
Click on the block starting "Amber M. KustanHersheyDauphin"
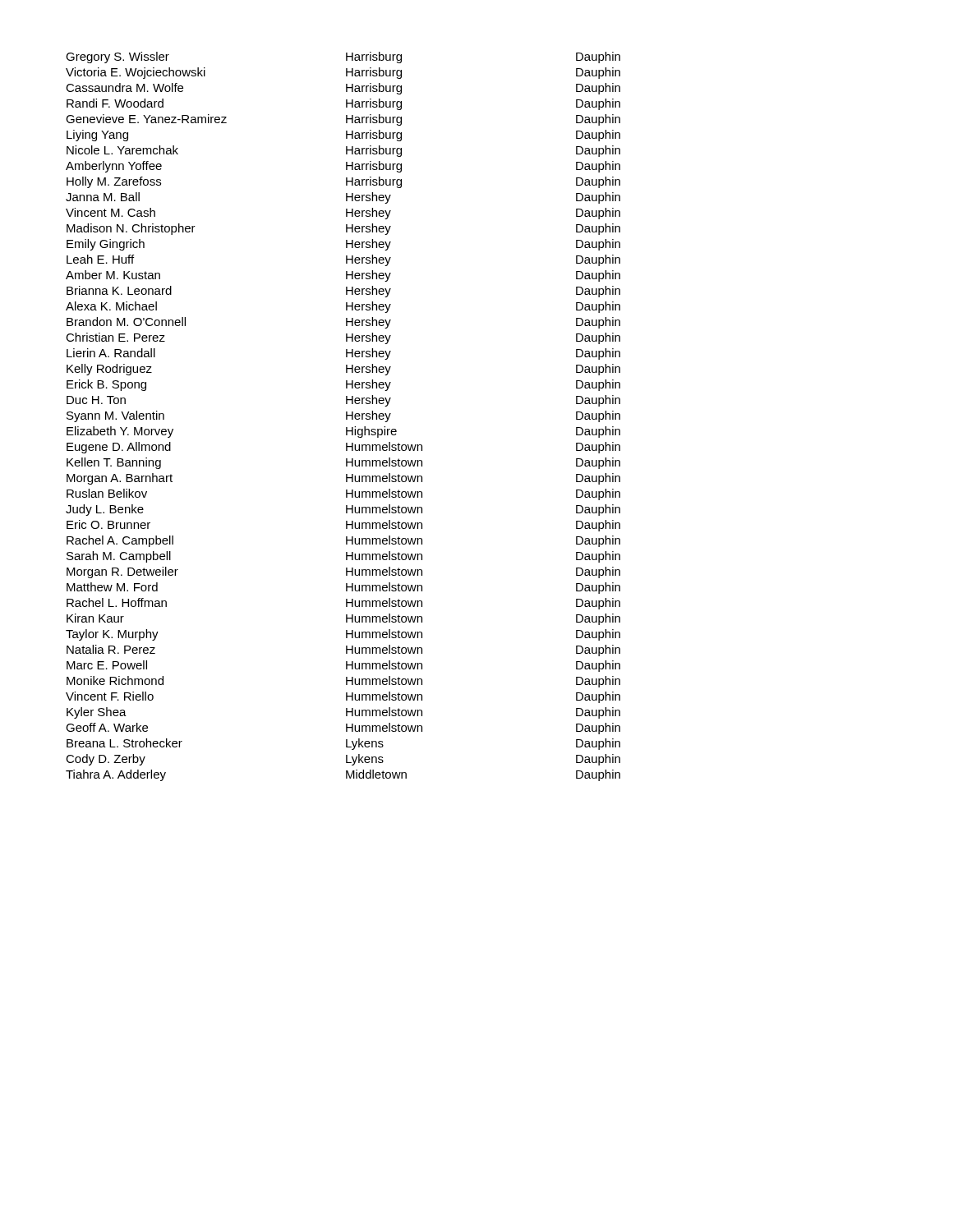(343, 276)
